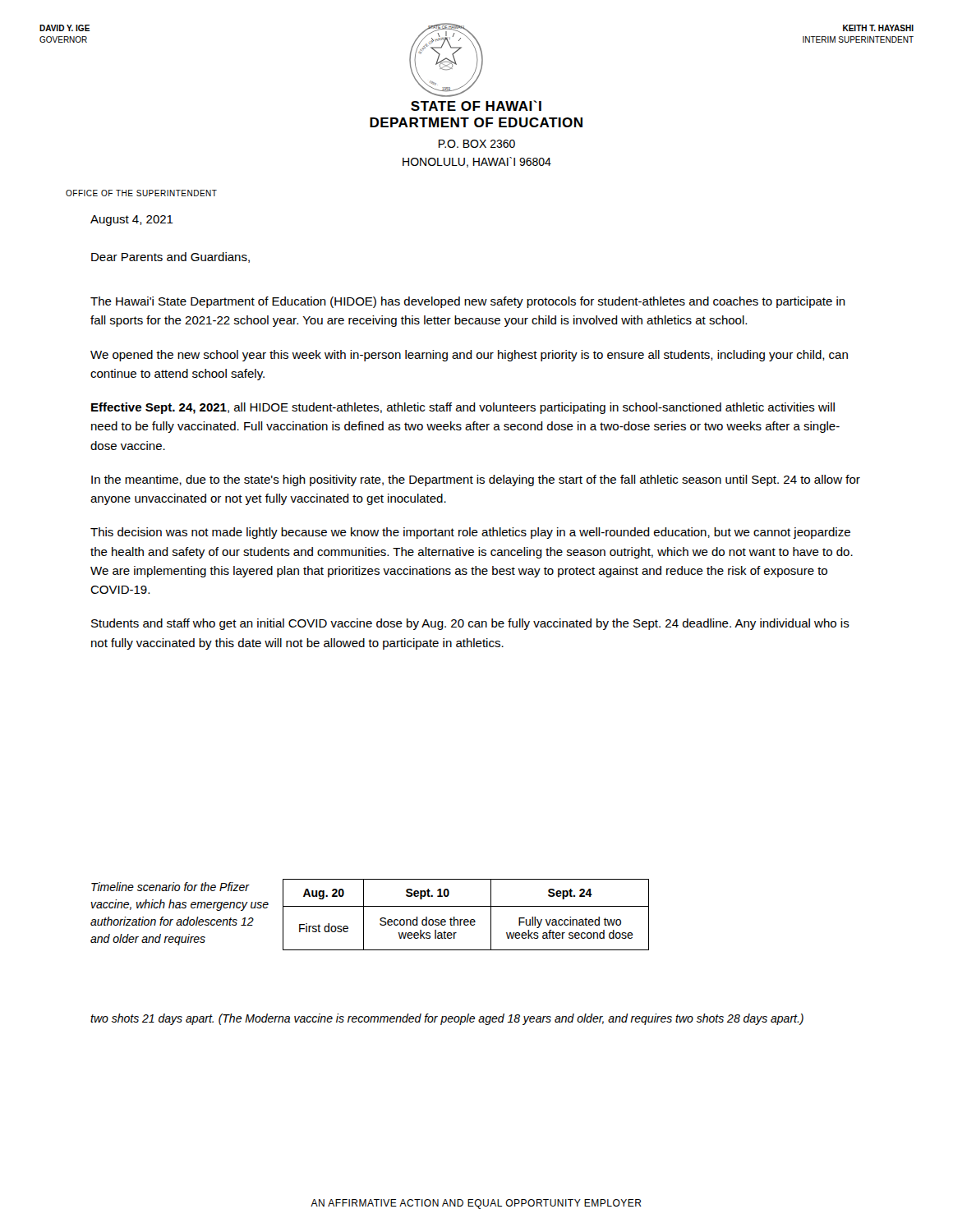The width and height of the screenshot is (953, 1232).
Task: Locate the element starting "Effective Sept. 24, 2021, all HIDOE student-athletes, athletic"
Action: pos(465,426)
